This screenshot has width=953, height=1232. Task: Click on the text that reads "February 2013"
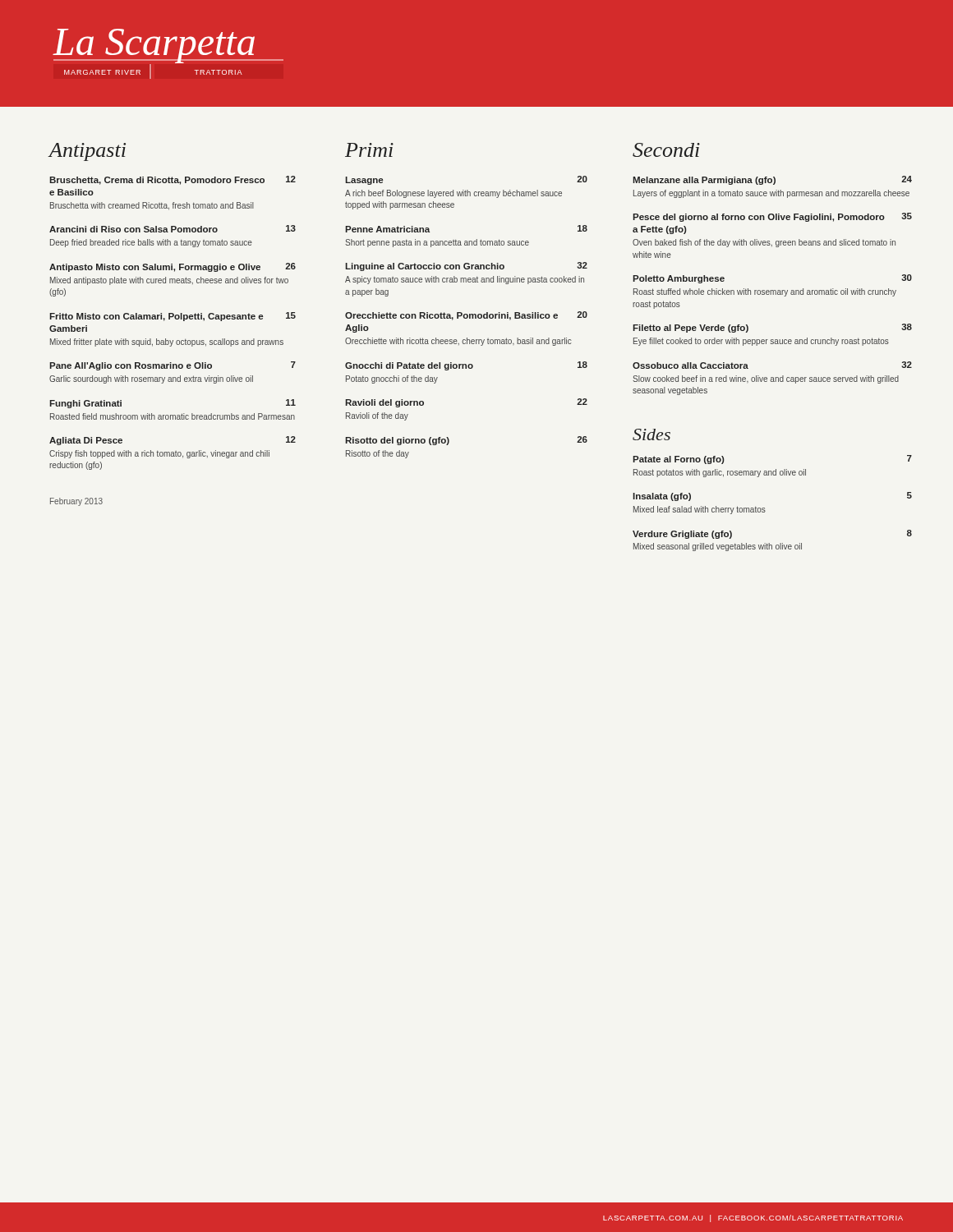click(x=76, y=502)
